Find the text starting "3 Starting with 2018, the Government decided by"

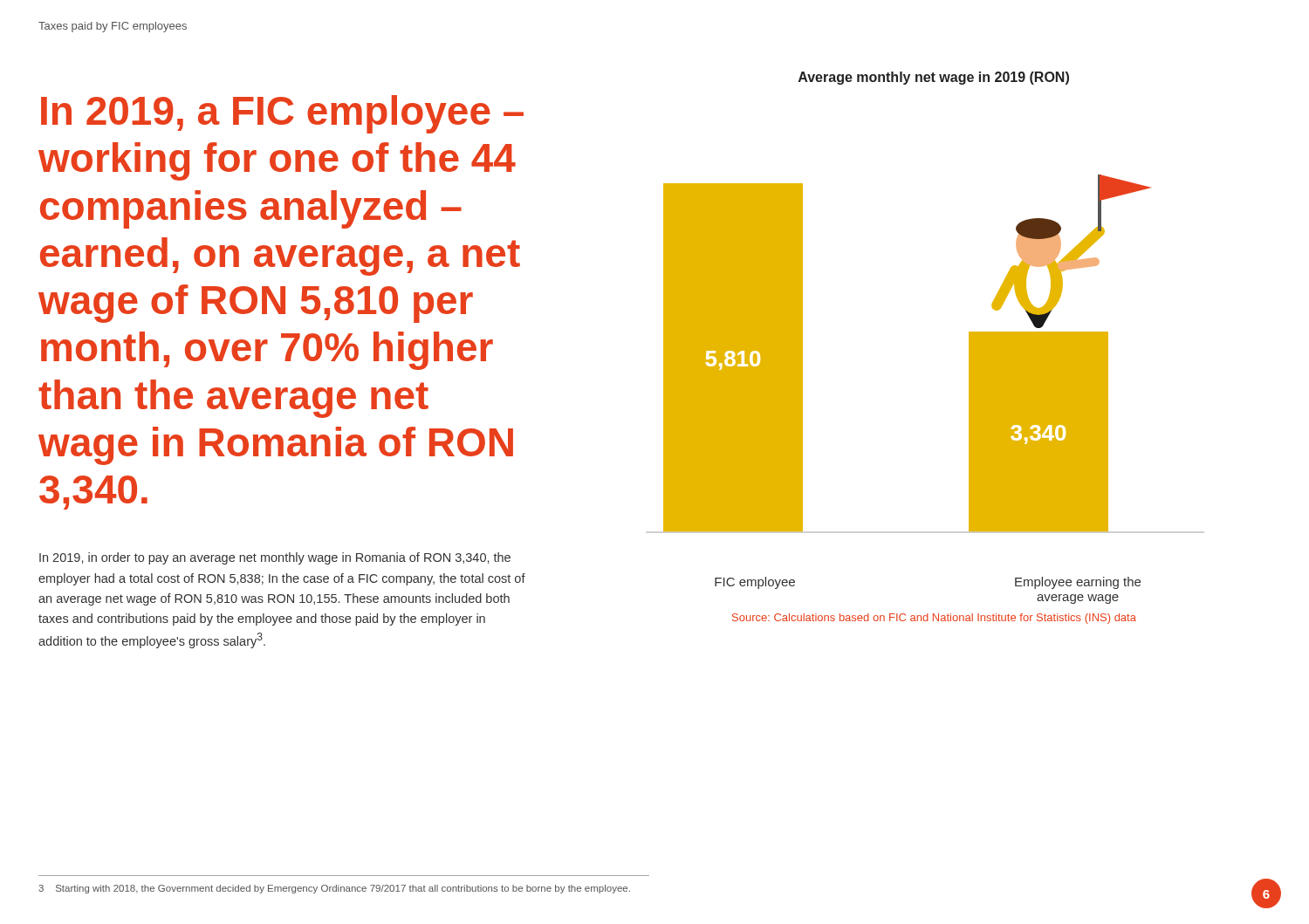tap(335, 888)
